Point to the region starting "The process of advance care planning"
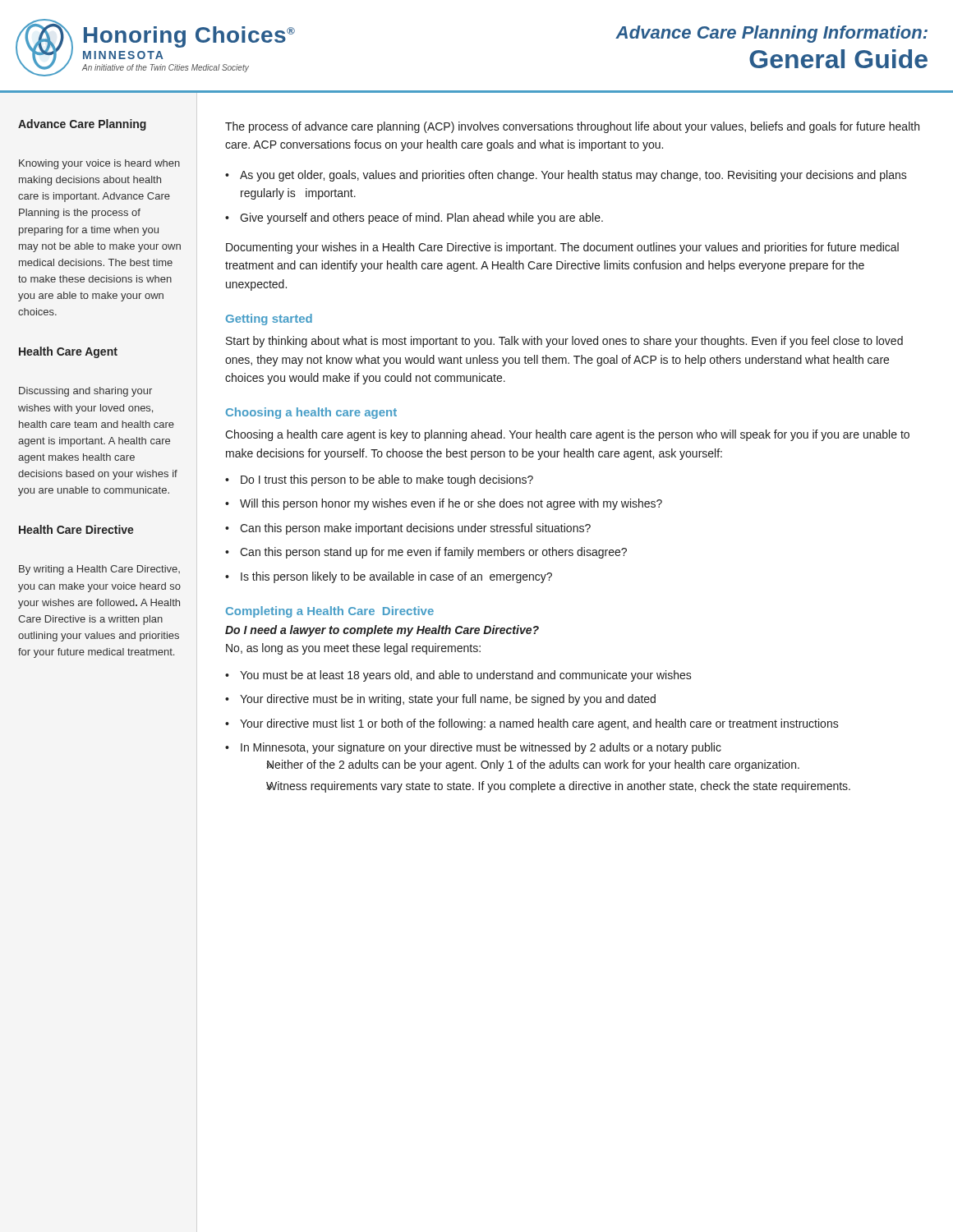Image resolution: width=953 pixels, height=1232 pixels. (x=573, y=136)
